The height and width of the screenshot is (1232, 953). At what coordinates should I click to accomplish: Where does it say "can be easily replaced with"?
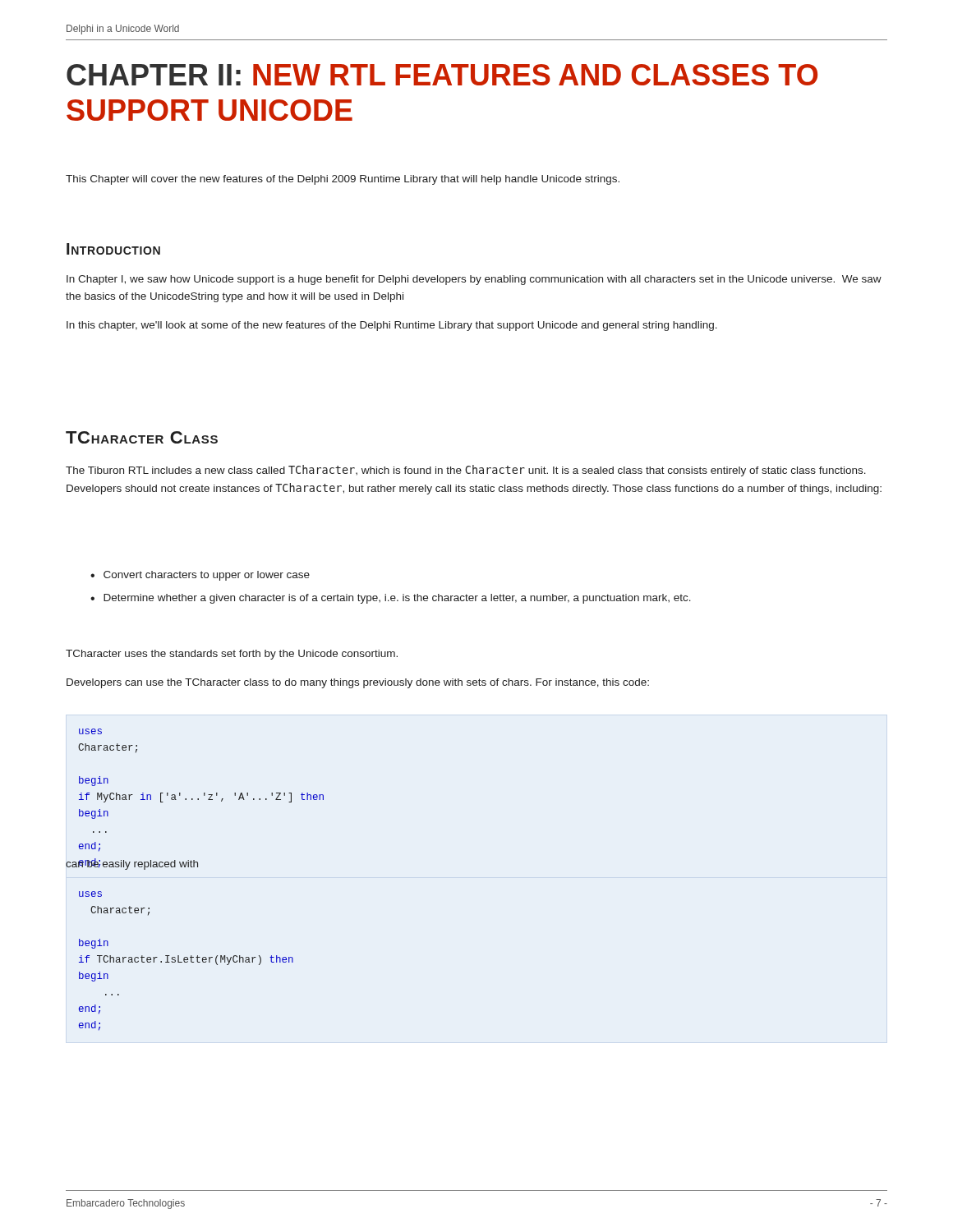pos(132,864)
